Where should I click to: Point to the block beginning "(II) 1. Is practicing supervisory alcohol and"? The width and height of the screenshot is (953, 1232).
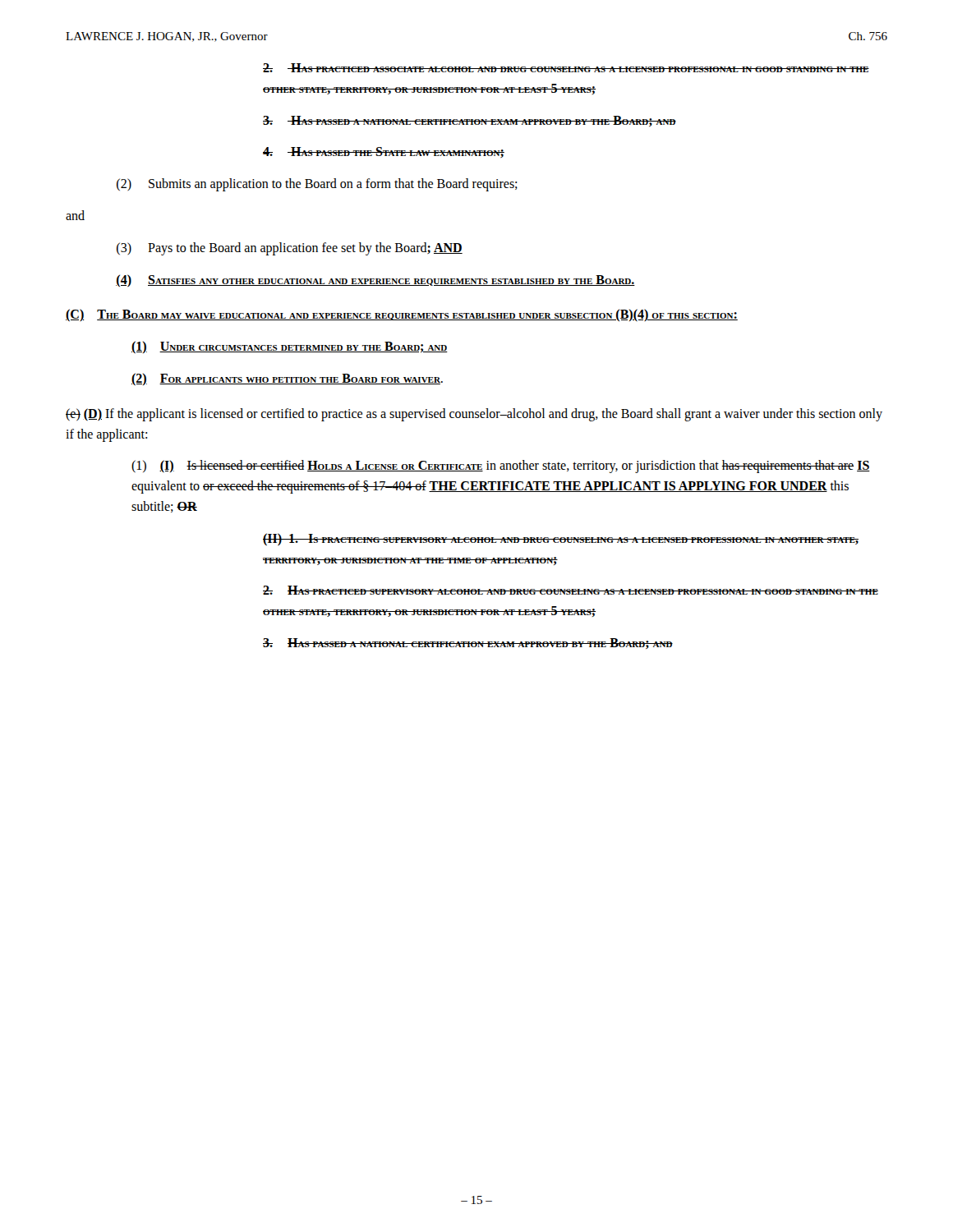(x=561, y=548)
